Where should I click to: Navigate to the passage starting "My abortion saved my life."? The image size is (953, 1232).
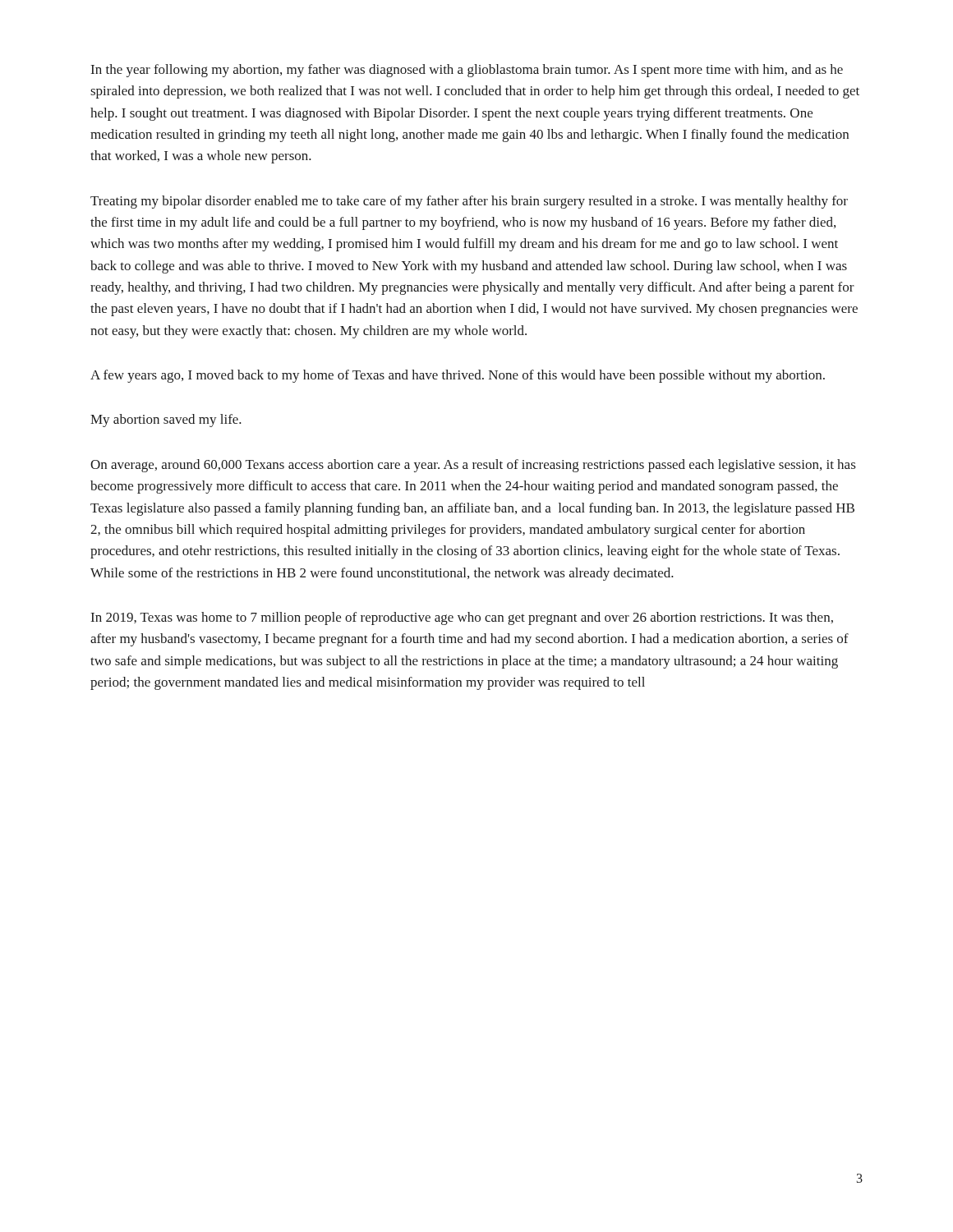166,420
